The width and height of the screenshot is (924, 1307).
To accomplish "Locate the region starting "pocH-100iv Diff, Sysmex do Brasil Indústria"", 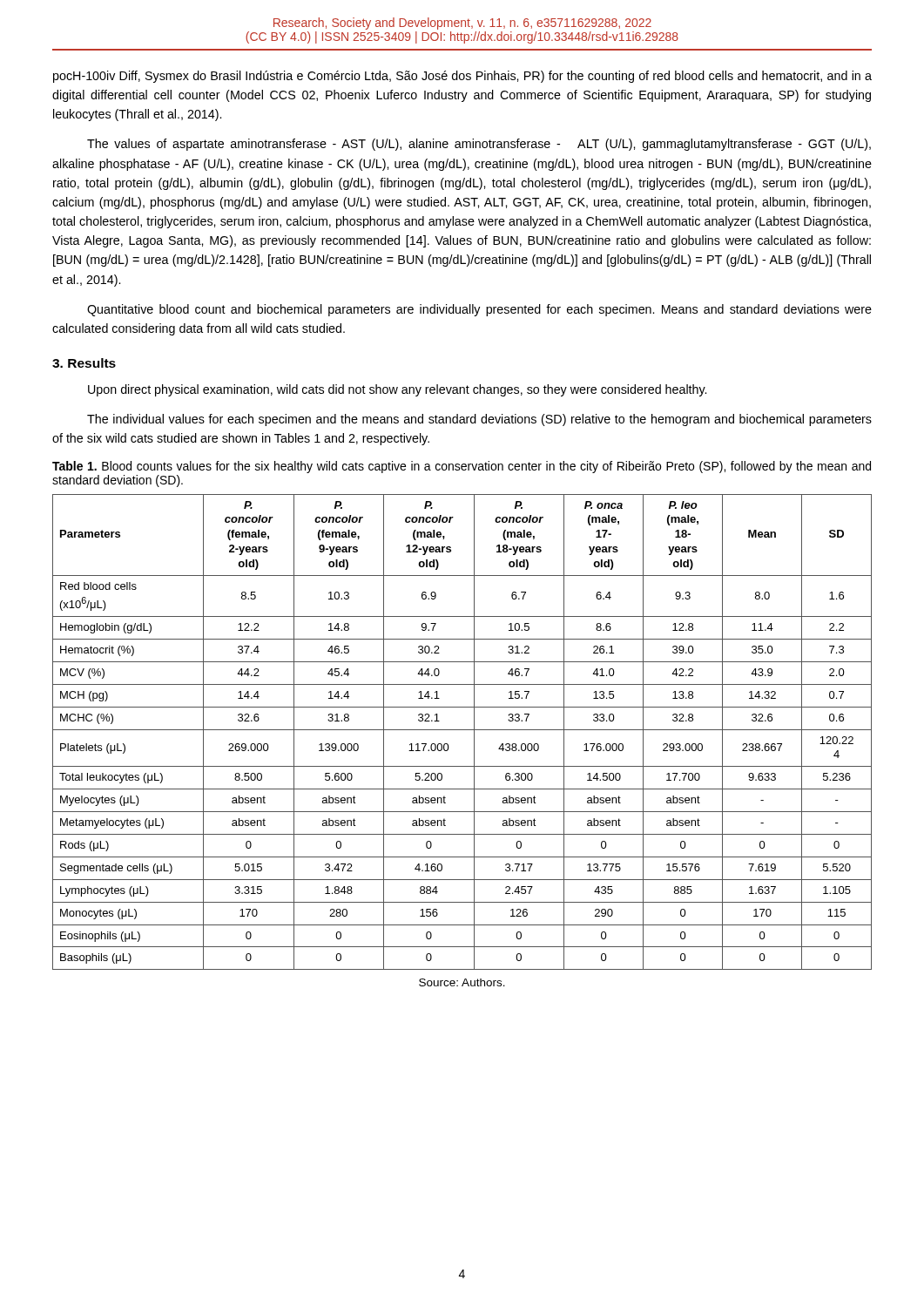I will coord(462,95).
